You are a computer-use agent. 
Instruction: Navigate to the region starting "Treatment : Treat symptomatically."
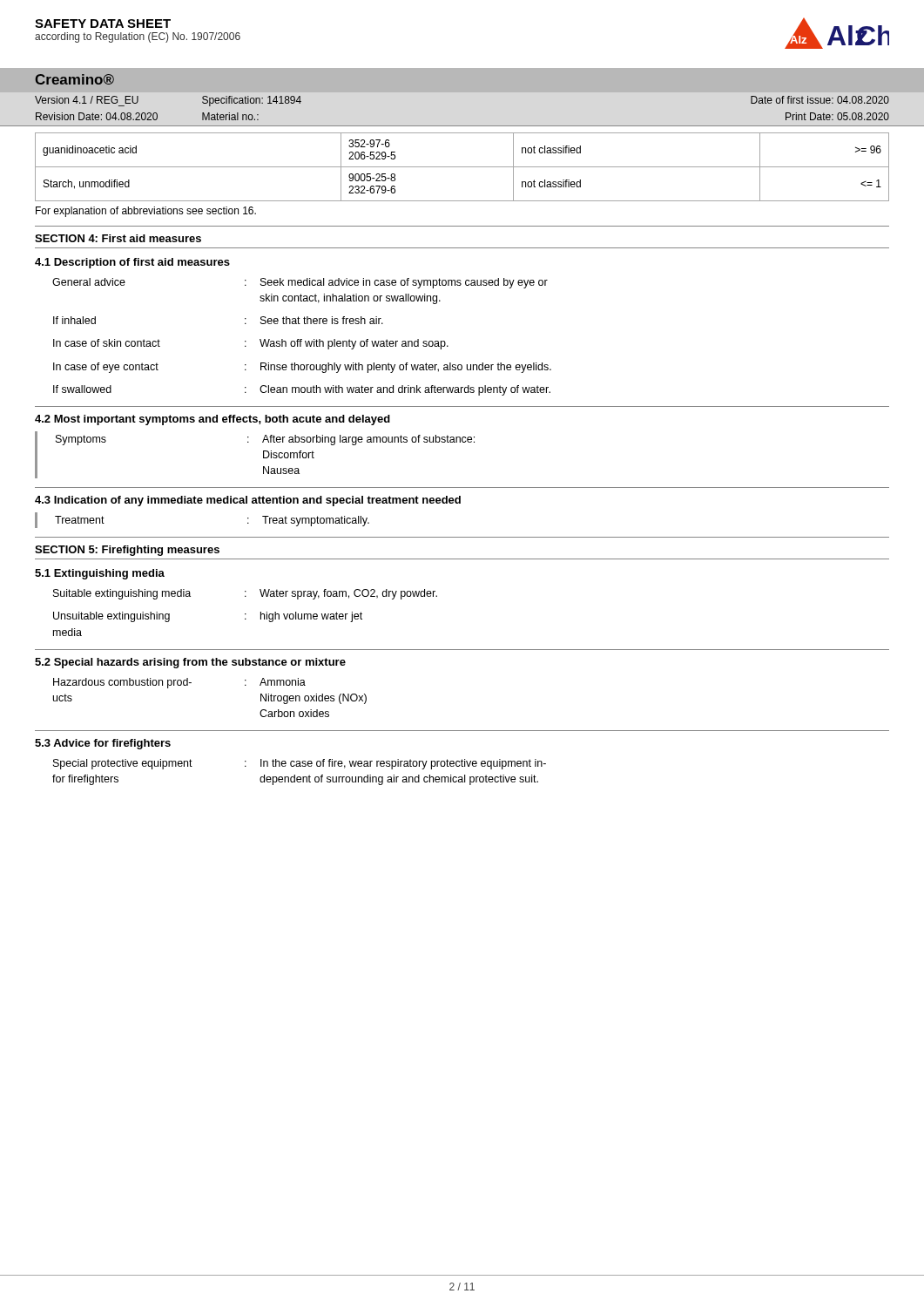[84, 520]
